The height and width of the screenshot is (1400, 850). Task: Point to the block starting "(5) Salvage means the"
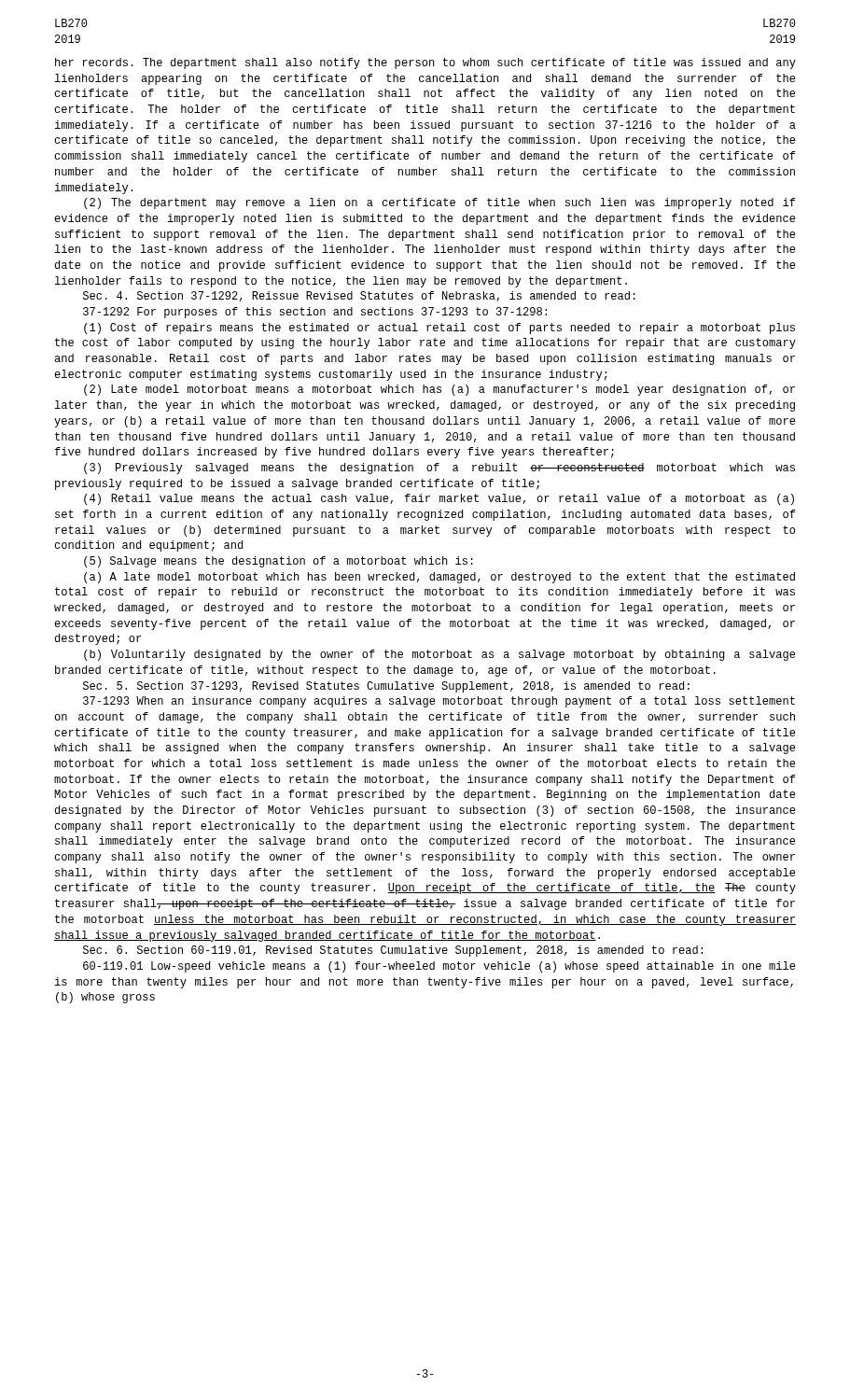(425, 562)
